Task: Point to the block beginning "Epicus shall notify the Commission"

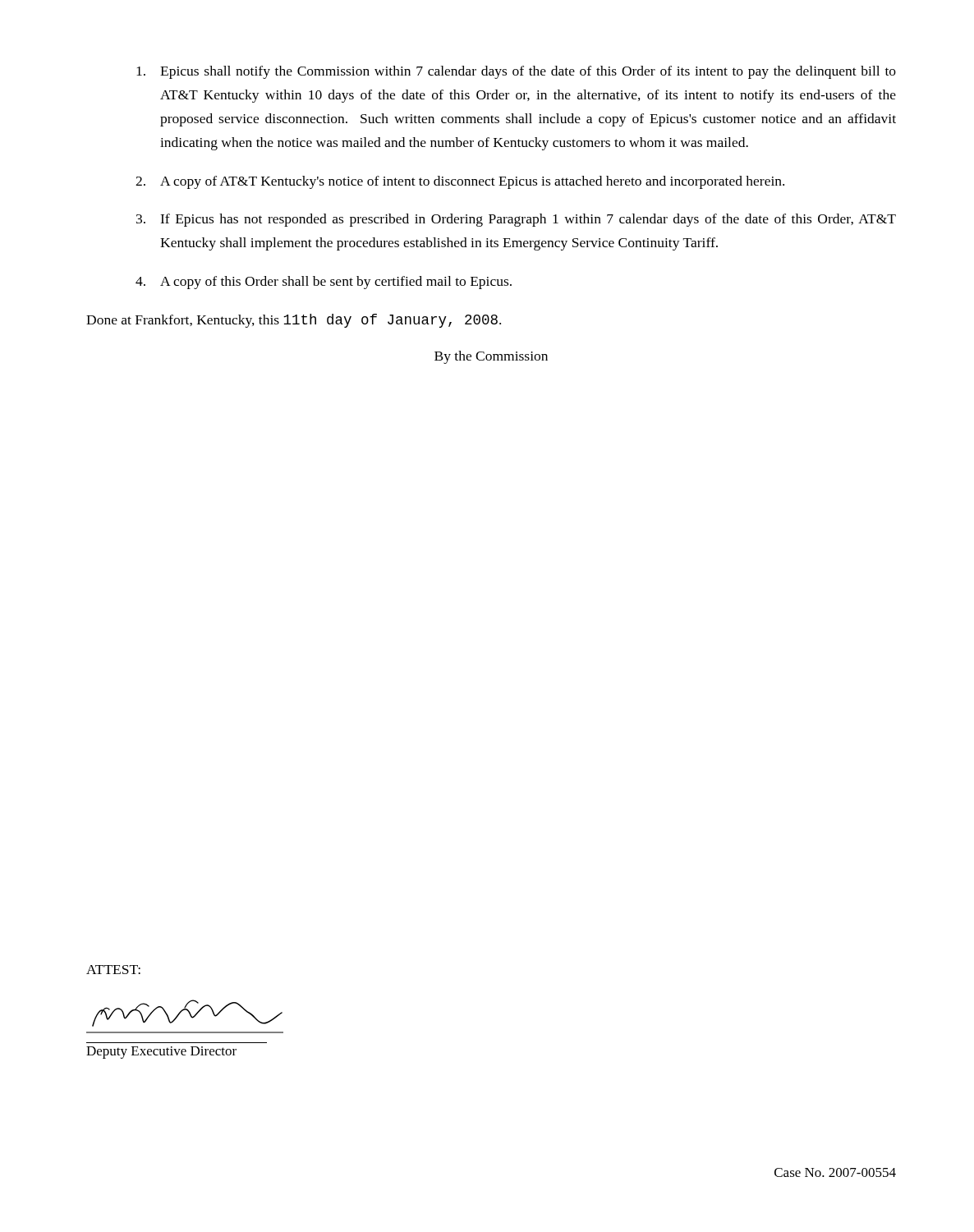Action: [x=491, y=107]
